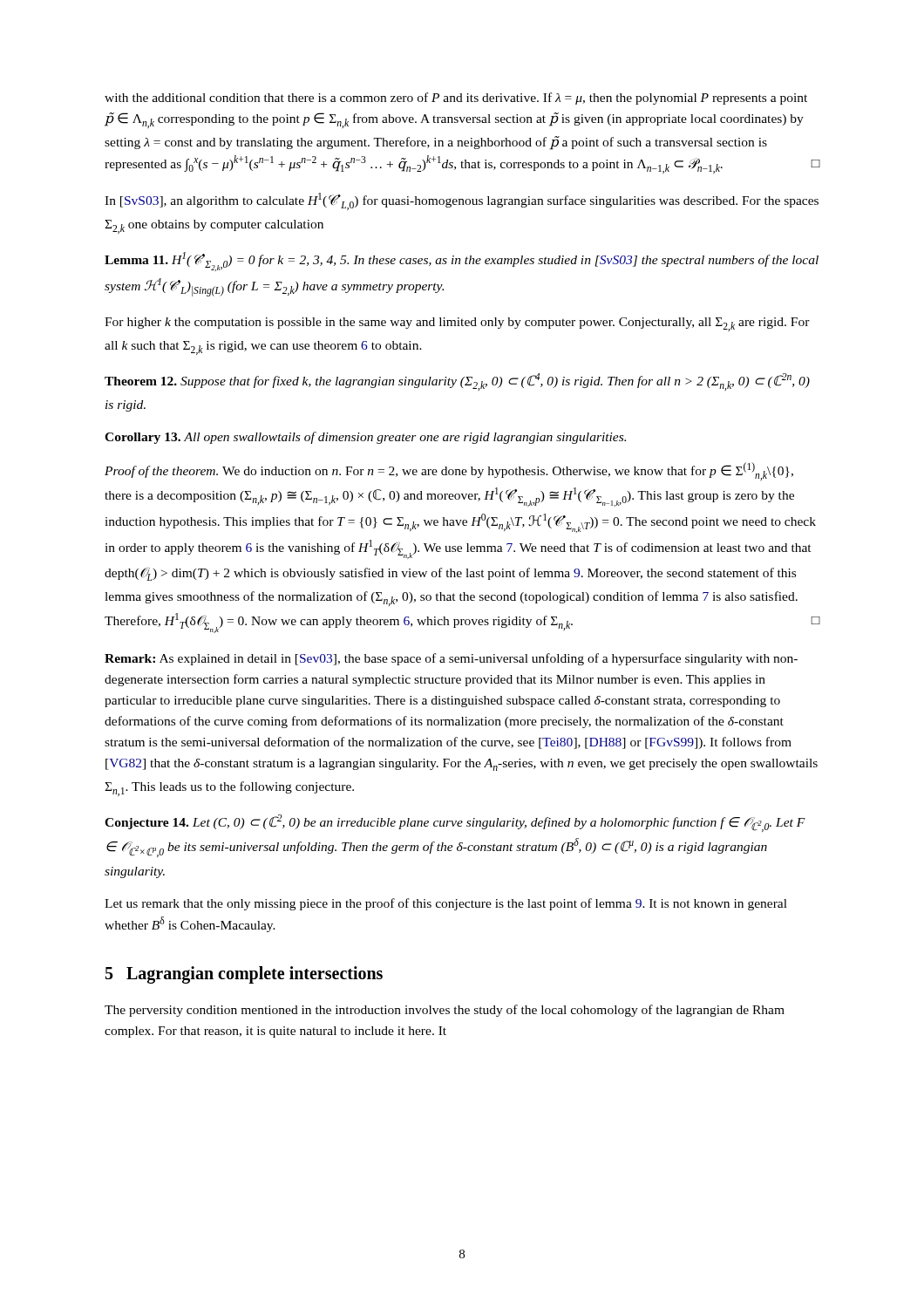The height and width of the screenshot is (1308, 924).
Task: Locate the text starting "The perversity condition mentioned in the introduction"
Action: pyautogui.click(x=445, y=1020)
